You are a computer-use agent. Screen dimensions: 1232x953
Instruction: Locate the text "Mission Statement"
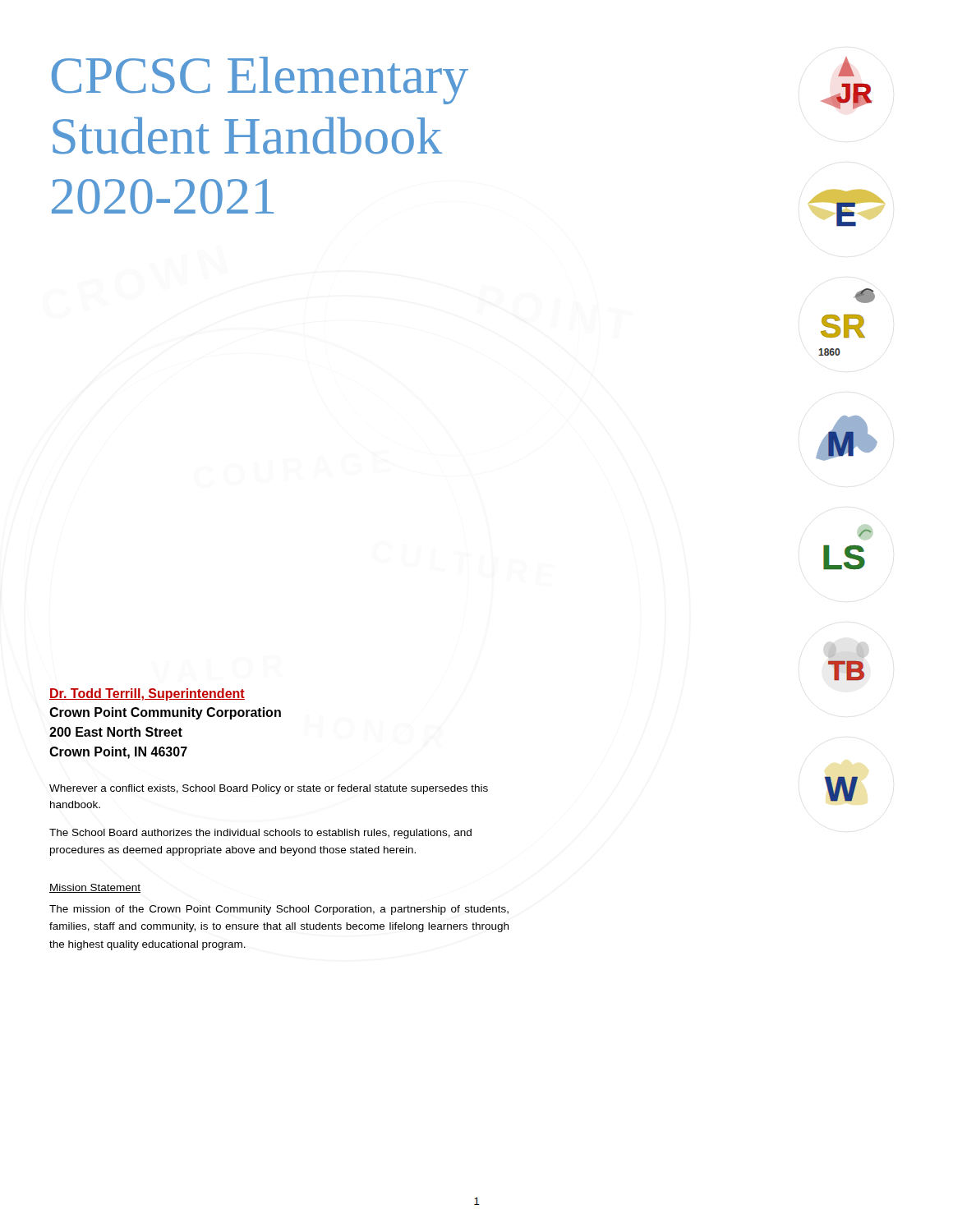point(95,887)
